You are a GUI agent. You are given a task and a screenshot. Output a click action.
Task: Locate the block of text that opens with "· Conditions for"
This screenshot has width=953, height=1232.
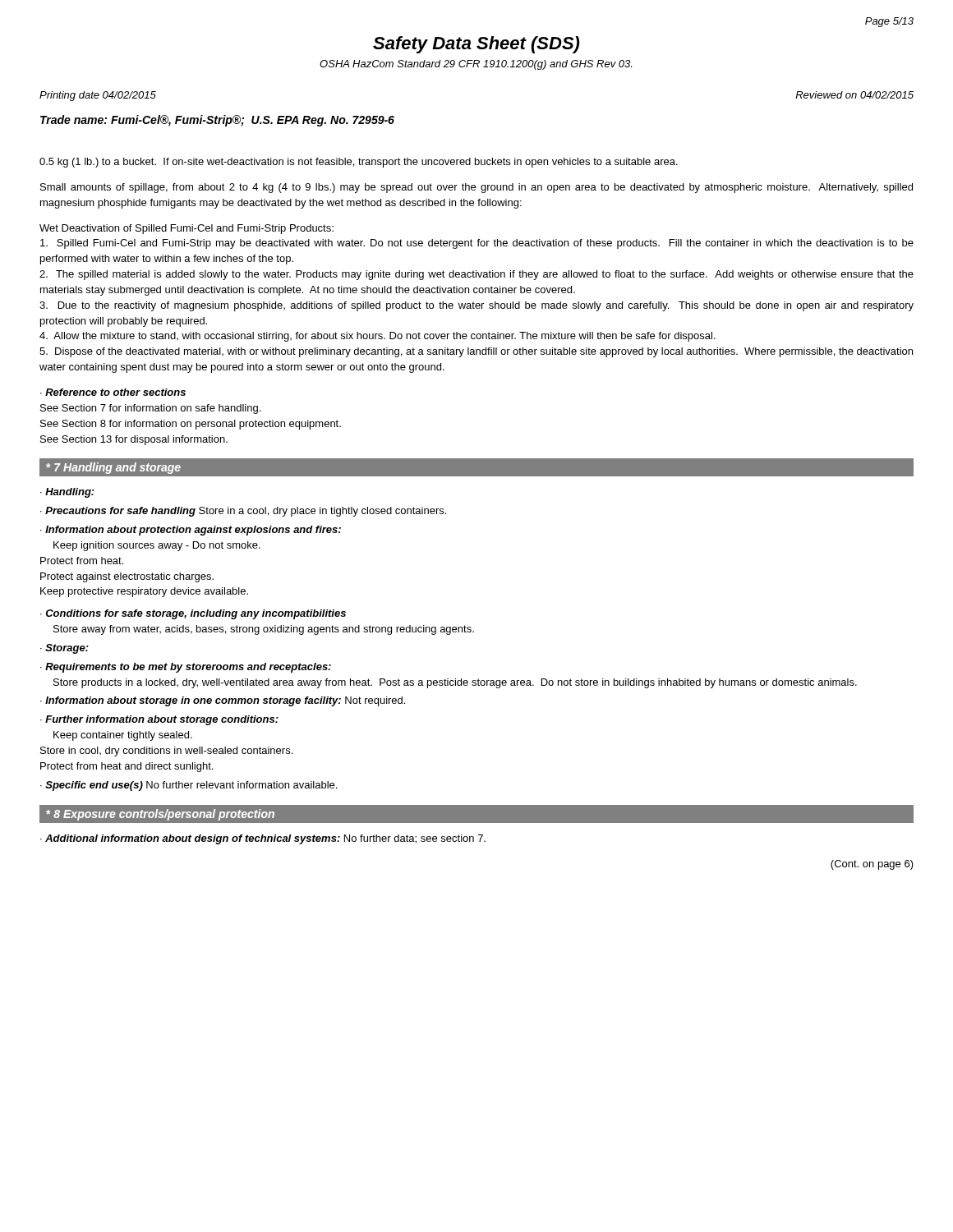[x=257, y=621]
